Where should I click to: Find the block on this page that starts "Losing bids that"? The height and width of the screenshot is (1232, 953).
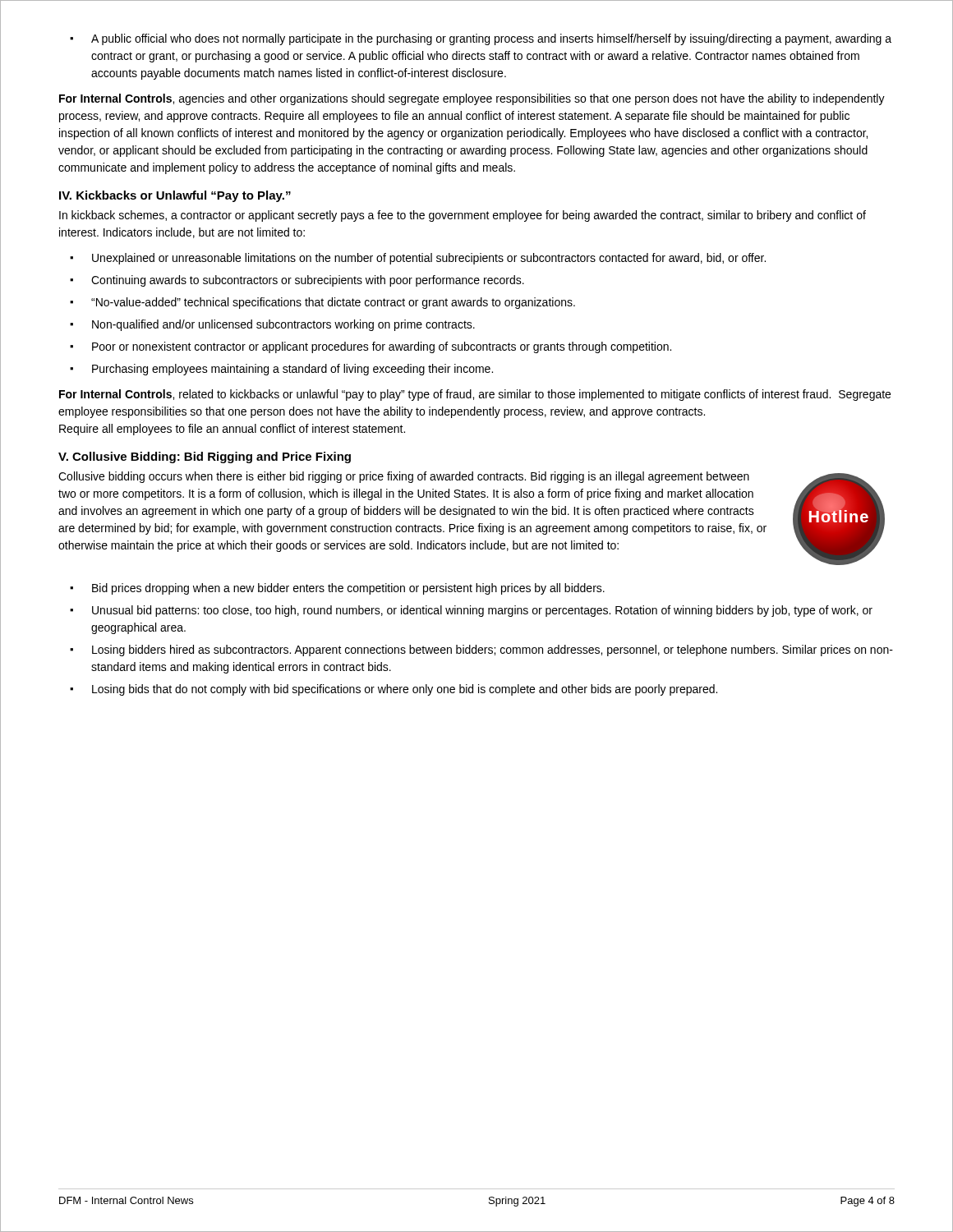(405, 689)
